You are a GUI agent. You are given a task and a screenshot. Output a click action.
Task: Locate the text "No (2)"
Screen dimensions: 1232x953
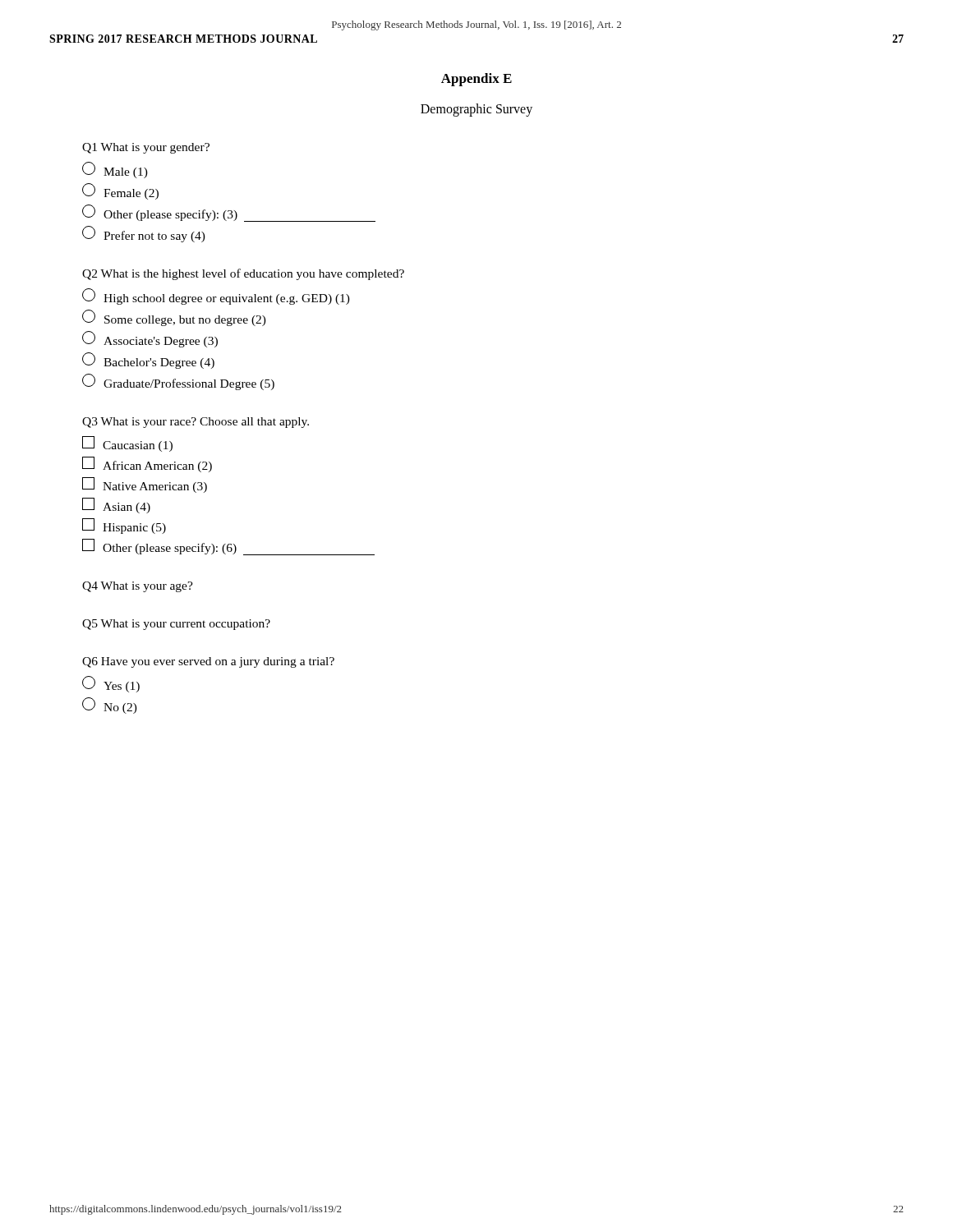(x=110, y=706)
